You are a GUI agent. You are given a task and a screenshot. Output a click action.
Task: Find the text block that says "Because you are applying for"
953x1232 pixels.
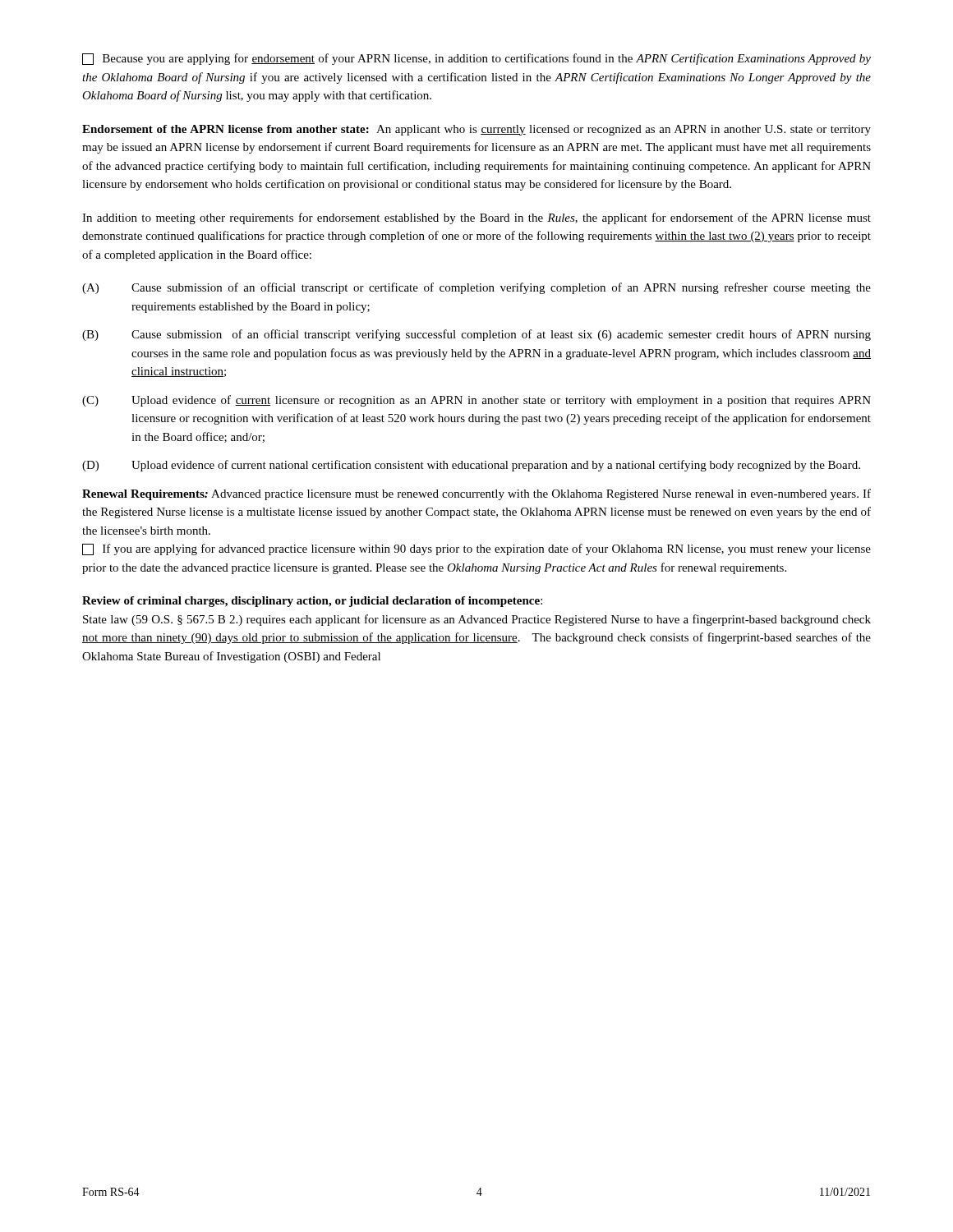click(x=476, y=77)
